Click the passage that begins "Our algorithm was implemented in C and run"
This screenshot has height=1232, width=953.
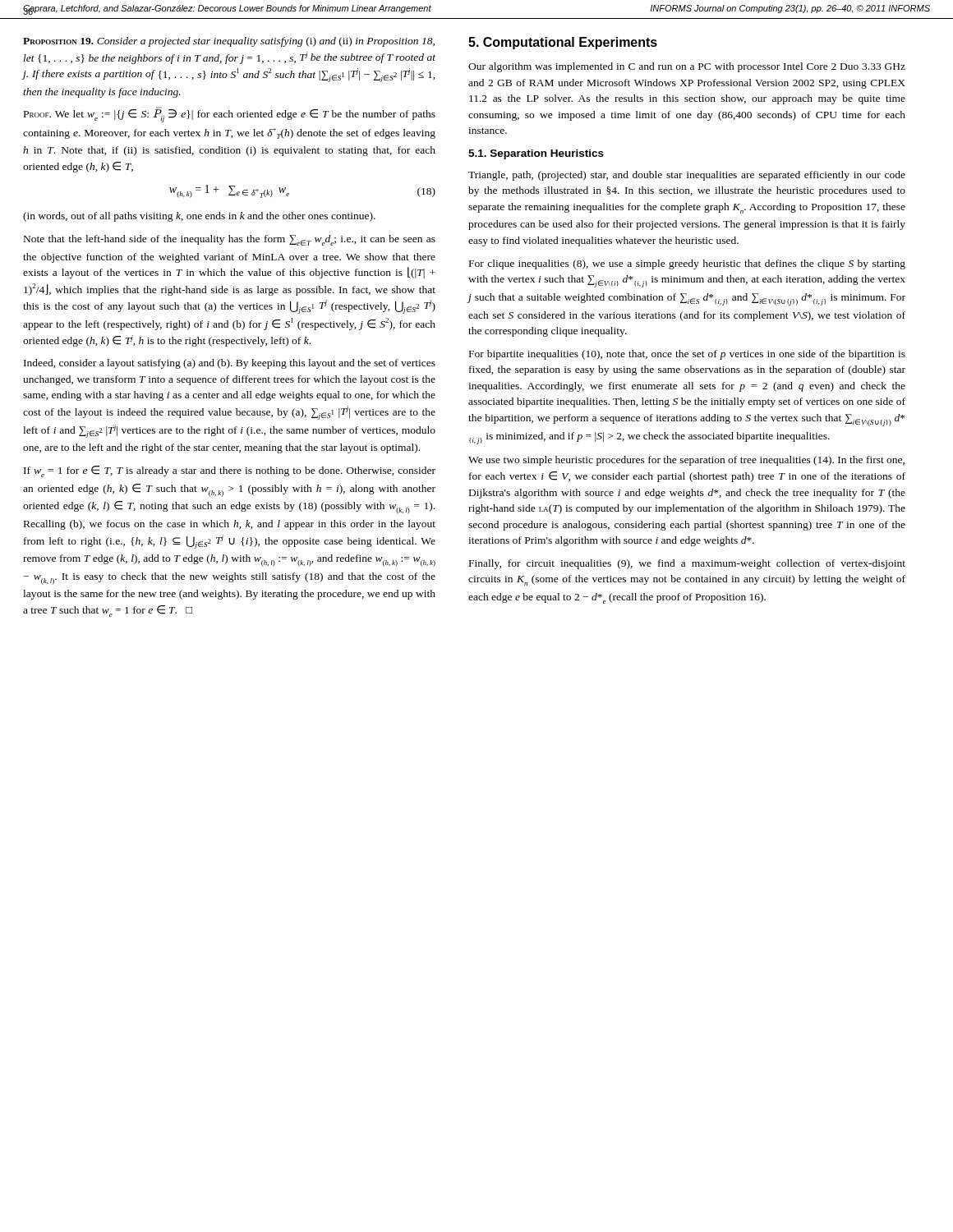click(687, 98)
